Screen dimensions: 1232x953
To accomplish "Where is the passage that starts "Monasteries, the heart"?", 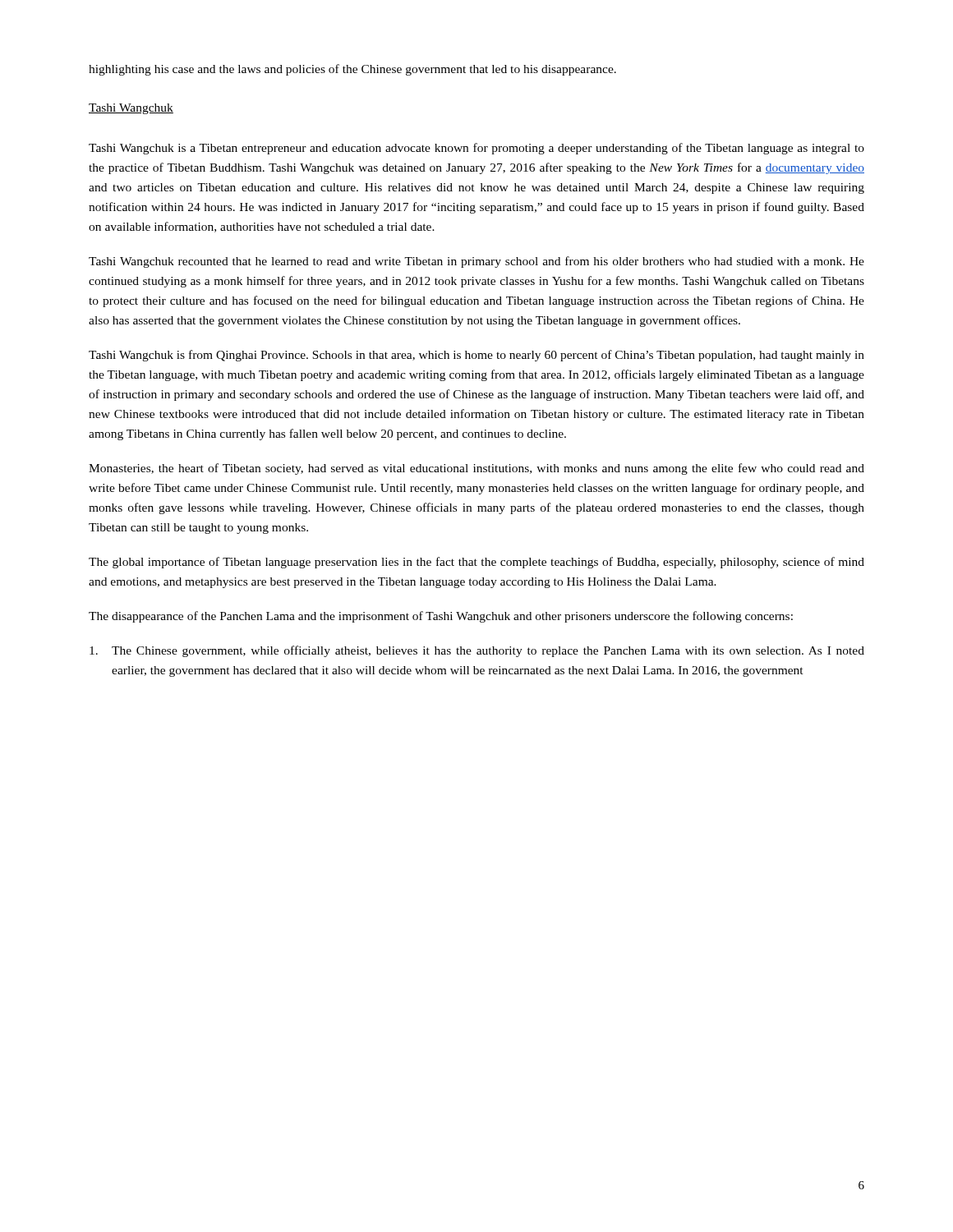I will click(x=476, y=498).
